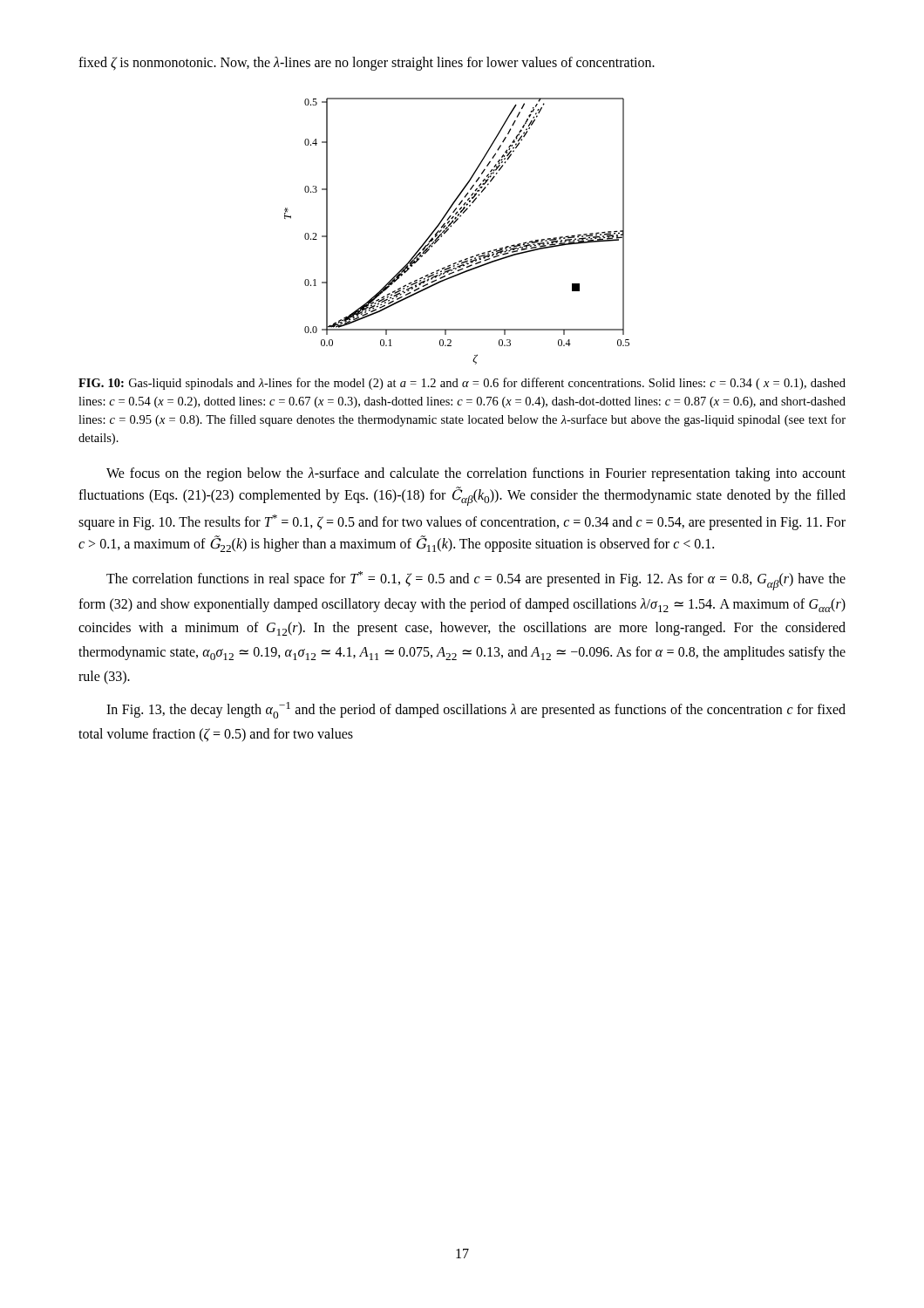Navigate to the block starting "FIG. 10: Gas-liquid spinodals and λ-lines"
This screenshot has width=924, height=1308.
[x=462, y=410]
